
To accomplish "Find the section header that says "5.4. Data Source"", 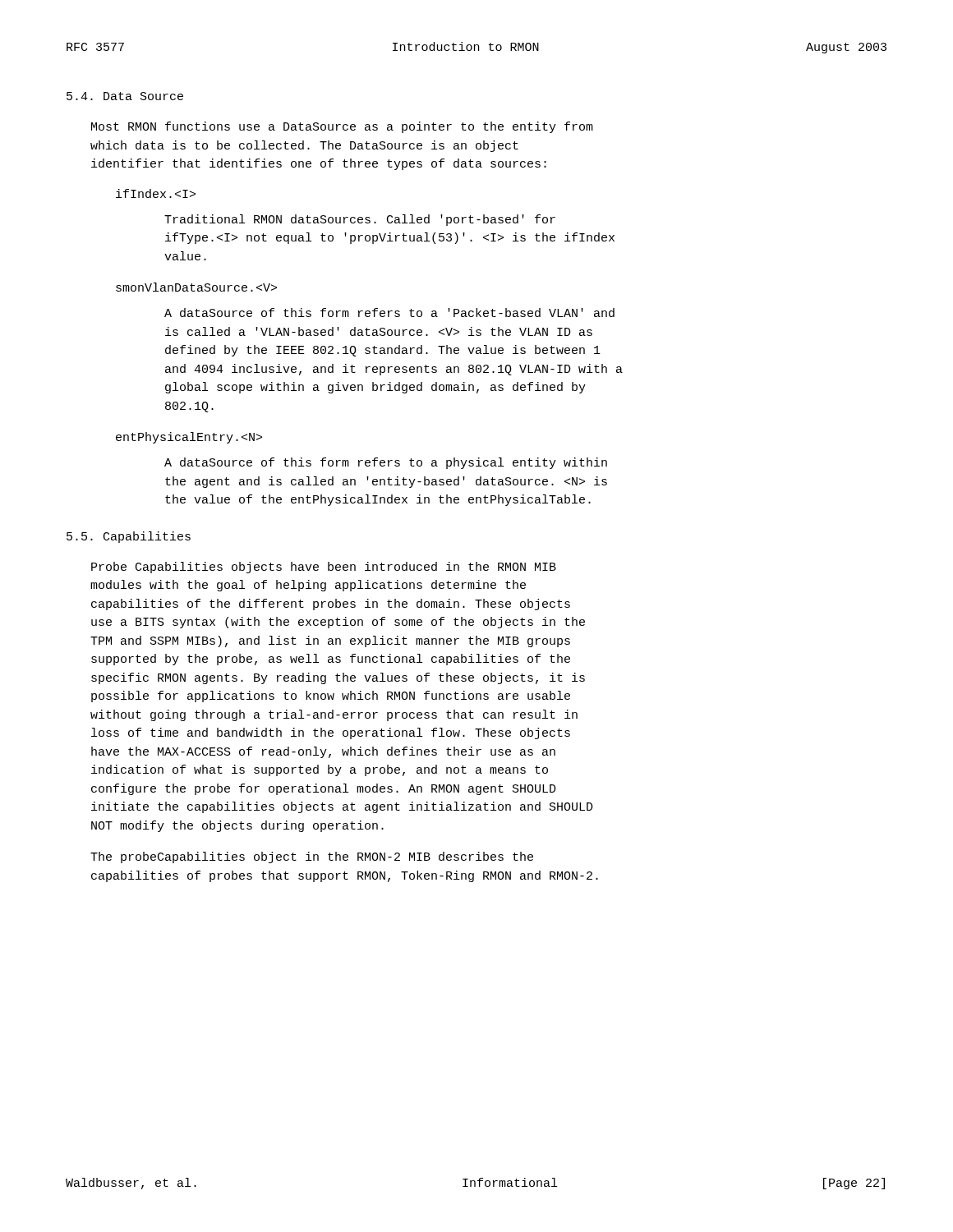I will 125,97.
